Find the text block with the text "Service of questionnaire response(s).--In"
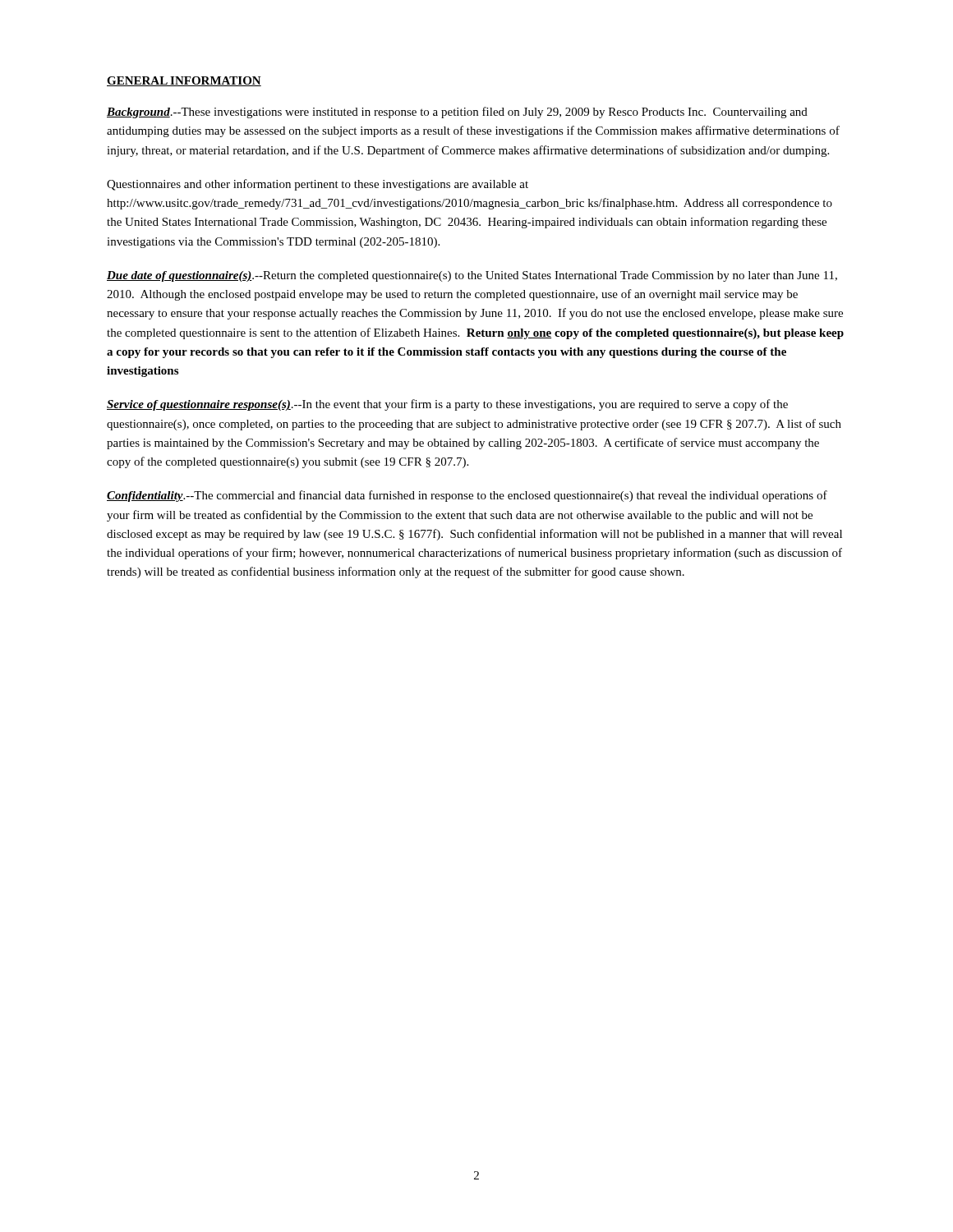 [x=474, y=433]
